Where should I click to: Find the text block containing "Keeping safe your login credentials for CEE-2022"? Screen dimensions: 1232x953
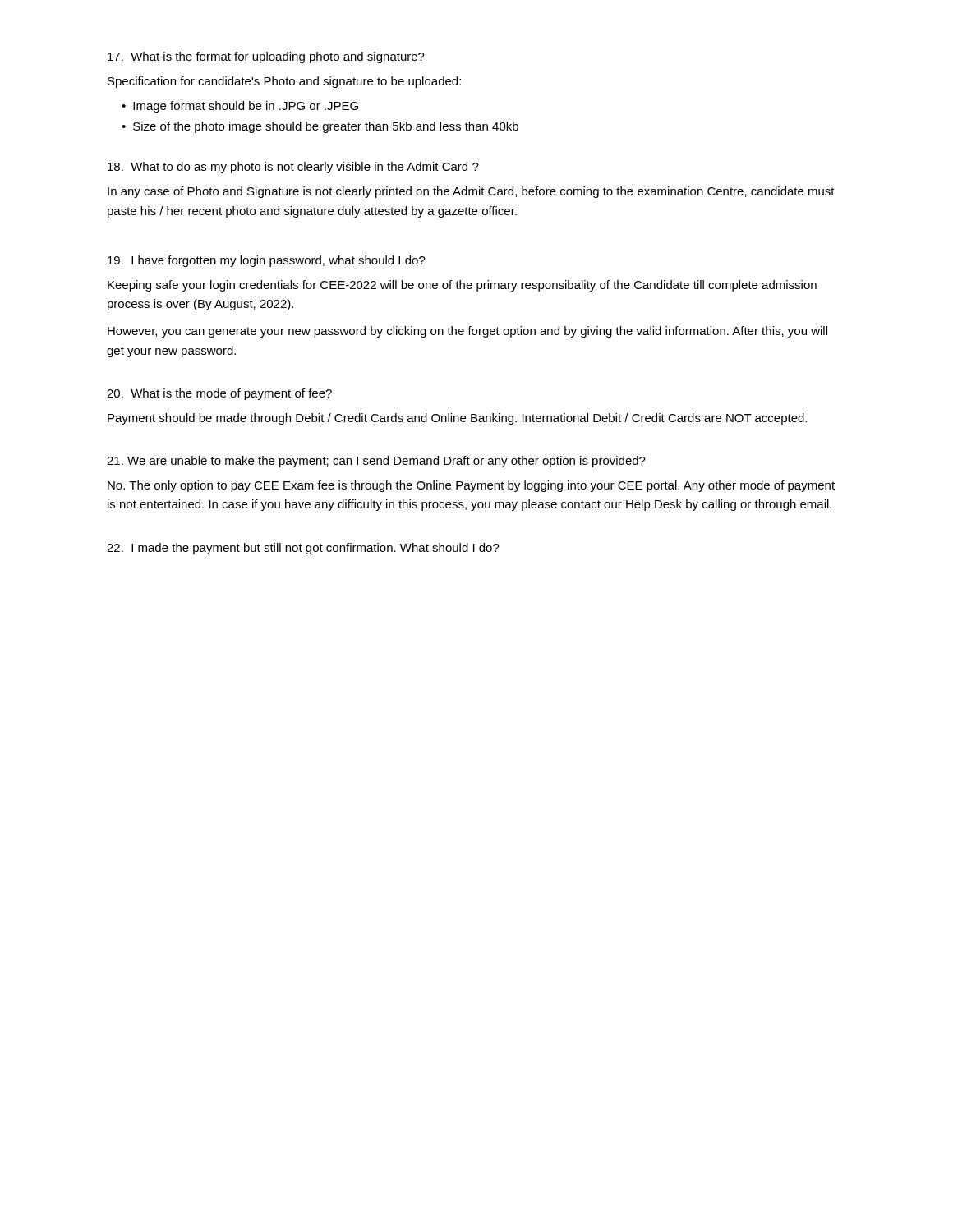pos(462,294)
